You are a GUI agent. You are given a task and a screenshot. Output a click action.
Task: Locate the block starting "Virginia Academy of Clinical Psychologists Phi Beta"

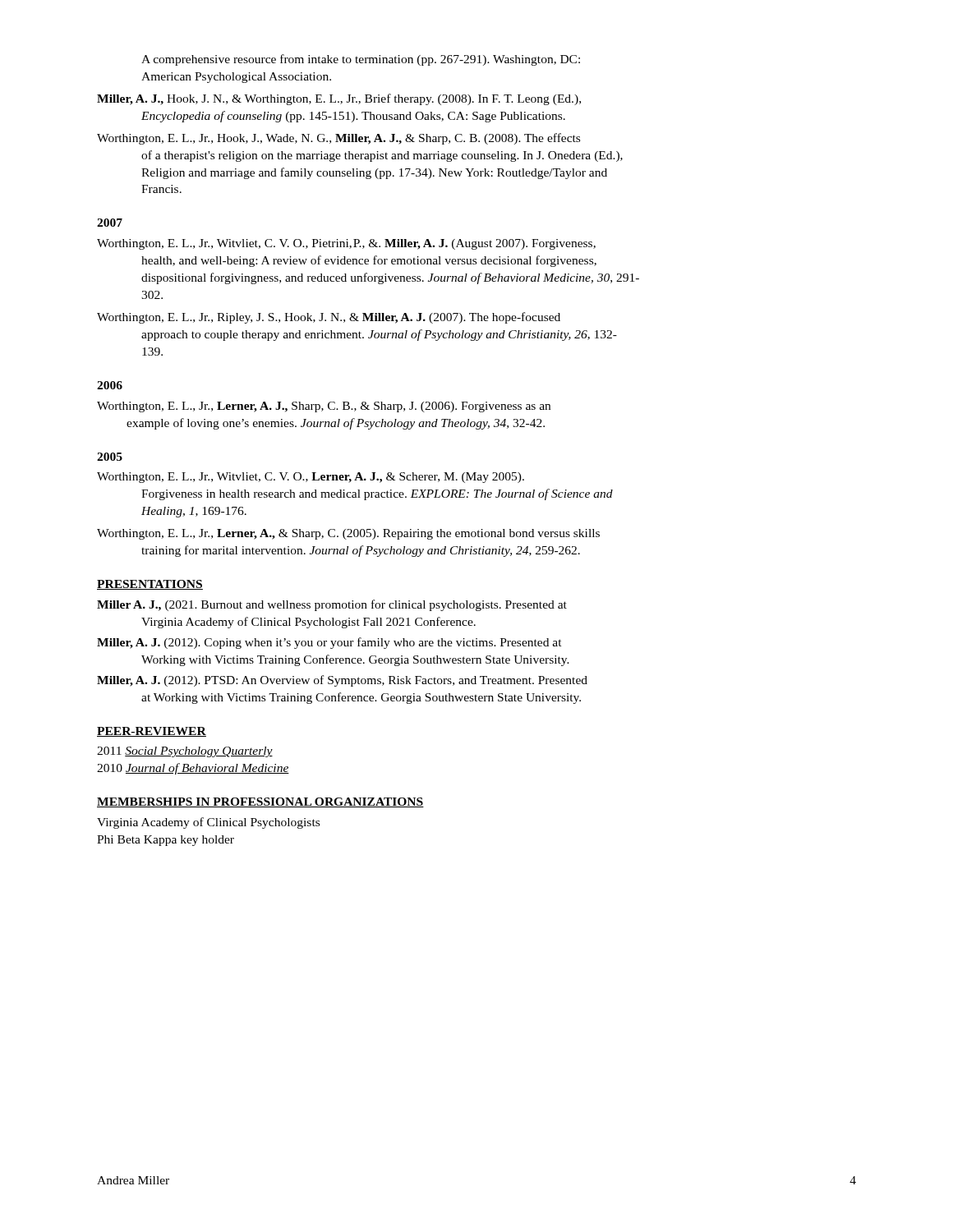pos(209,830)
